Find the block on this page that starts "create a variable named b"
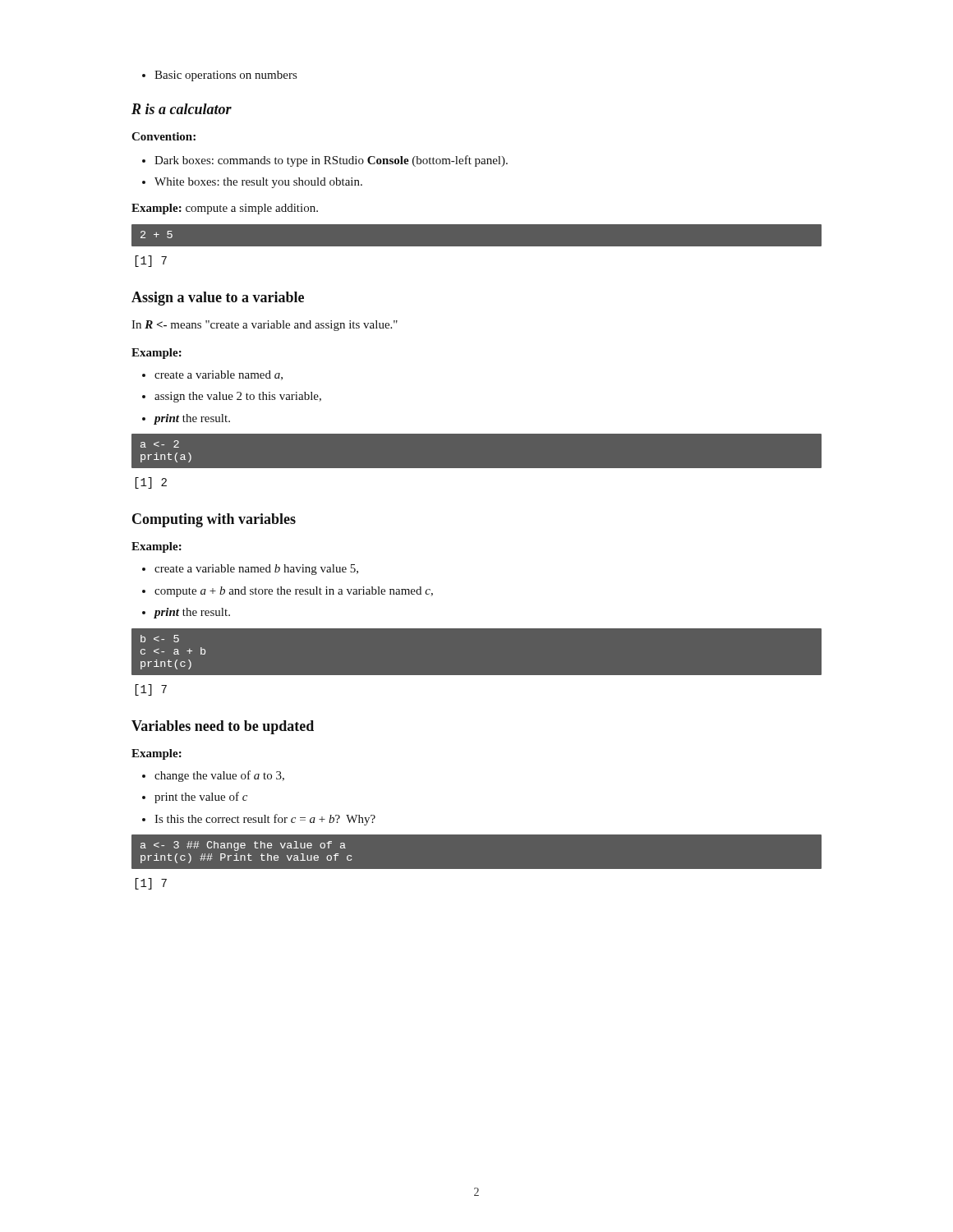 (250, 570)
